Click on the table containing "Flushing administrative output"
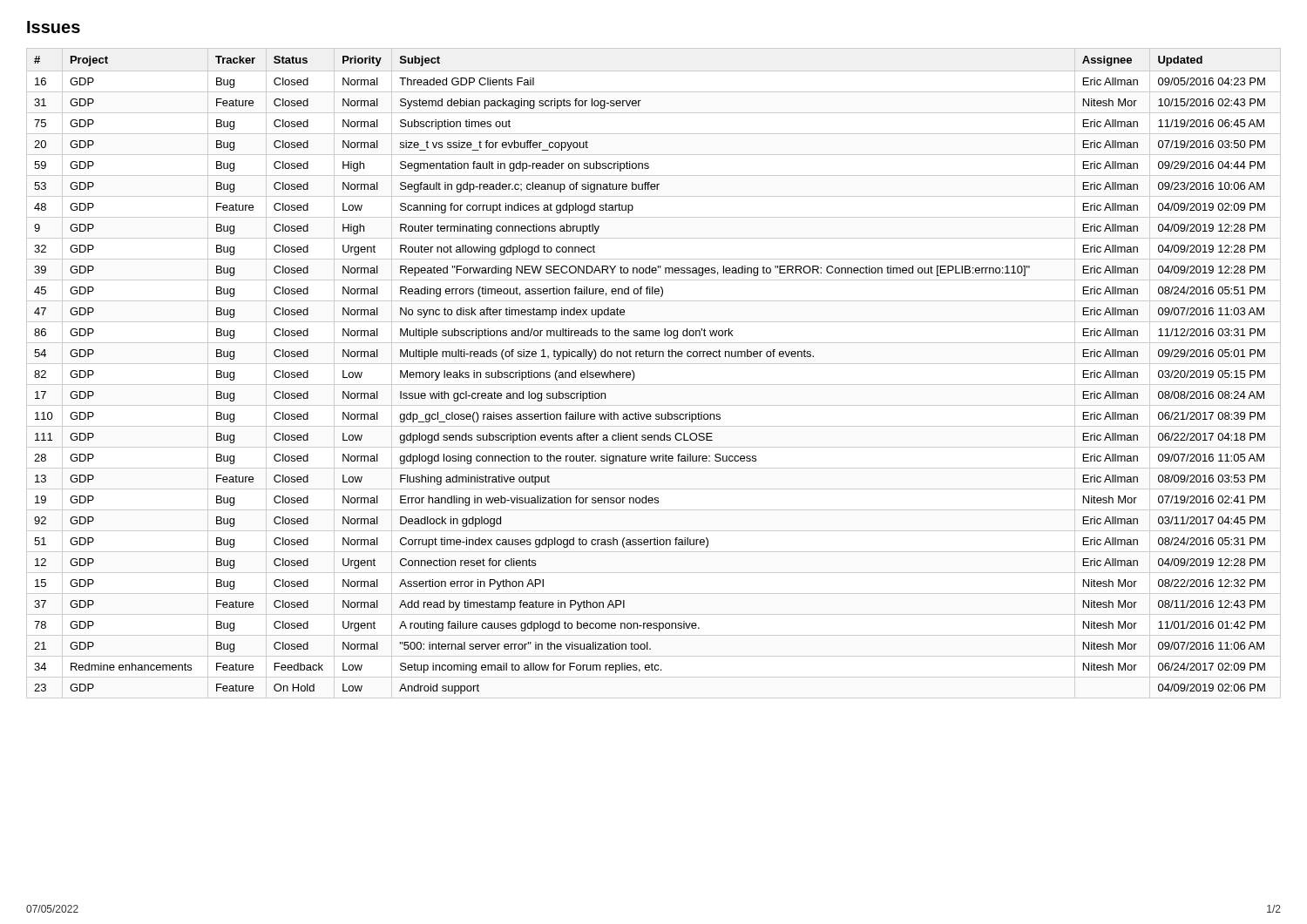This screenshot has height=924, width=1307. coord(654,373)
